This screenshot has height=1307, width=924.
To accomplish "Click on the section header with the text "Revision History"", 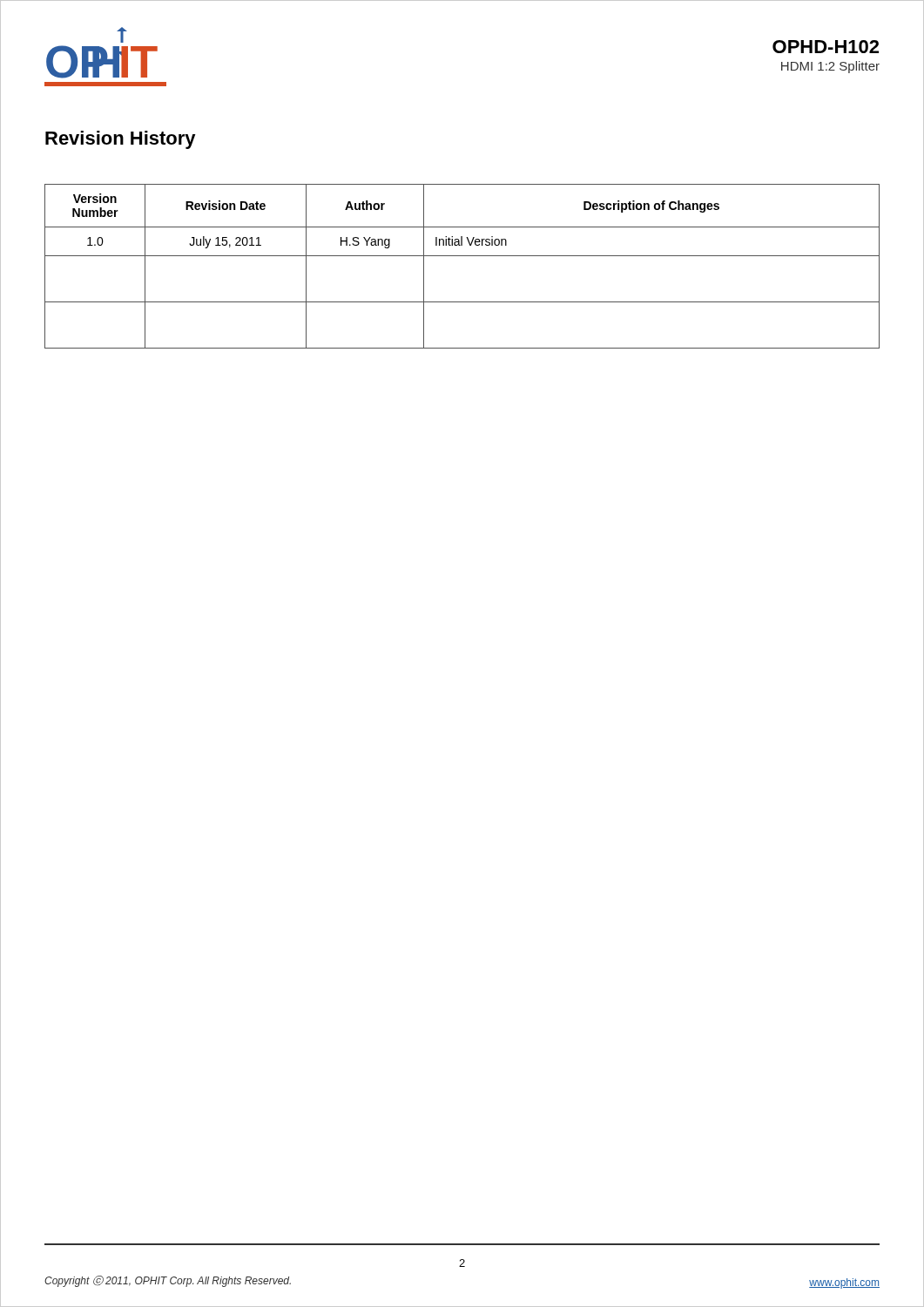I will 120,139.
